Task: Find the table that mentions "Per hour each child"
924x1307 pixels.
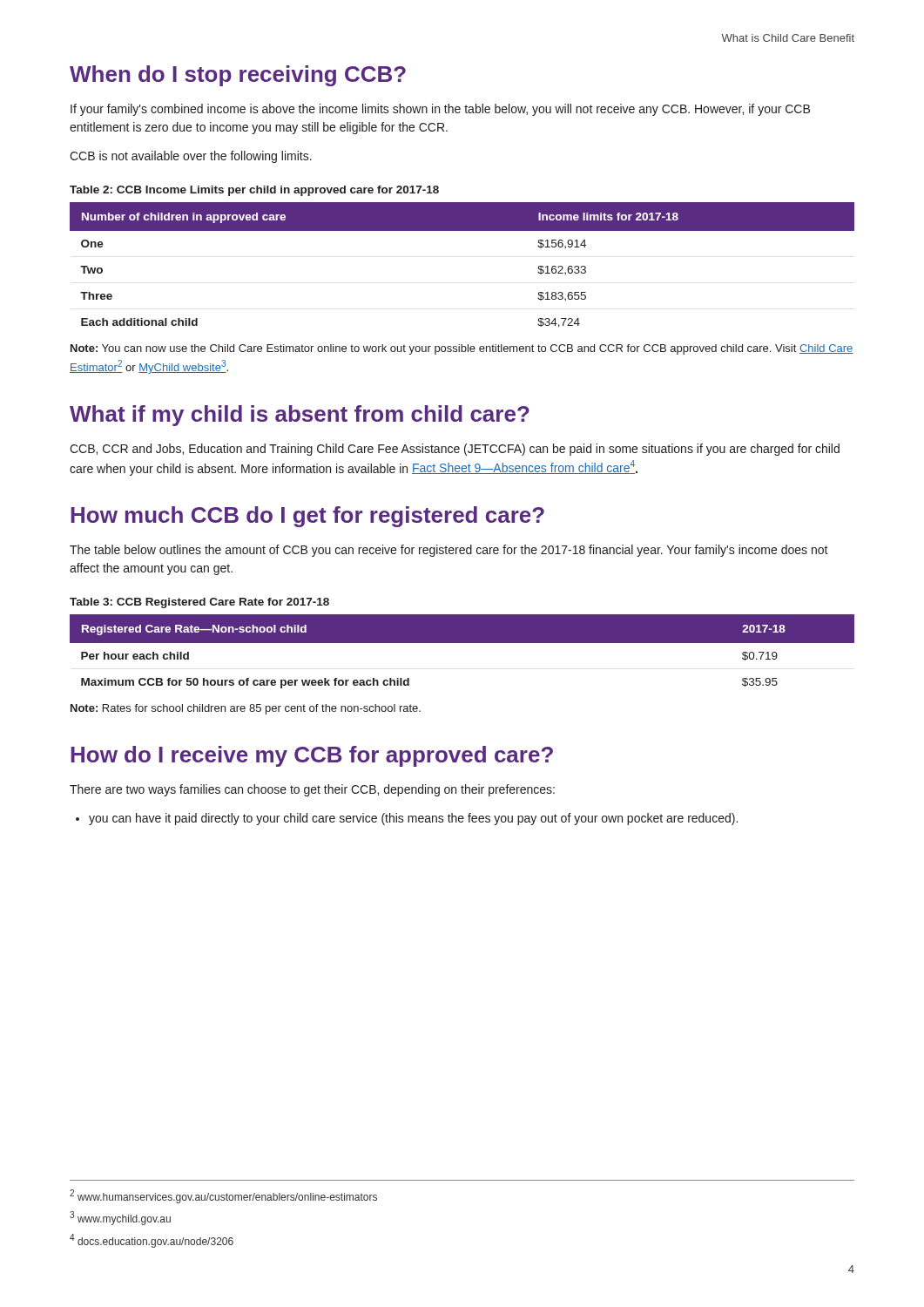Action: coord(462,655)
